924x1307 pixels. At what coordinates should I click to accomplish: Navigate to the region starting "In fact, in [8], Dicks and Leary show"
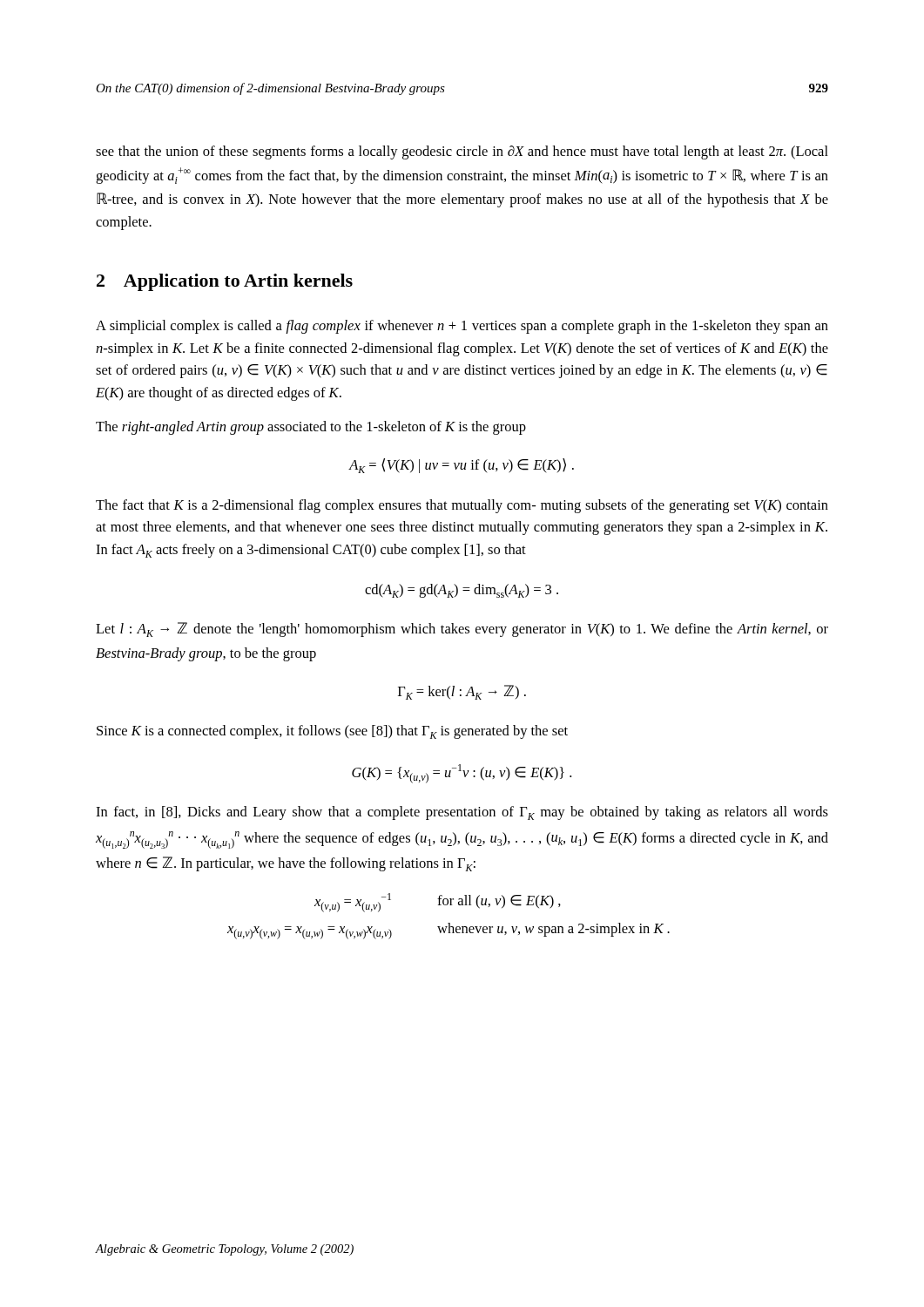[x=462, y=839]
